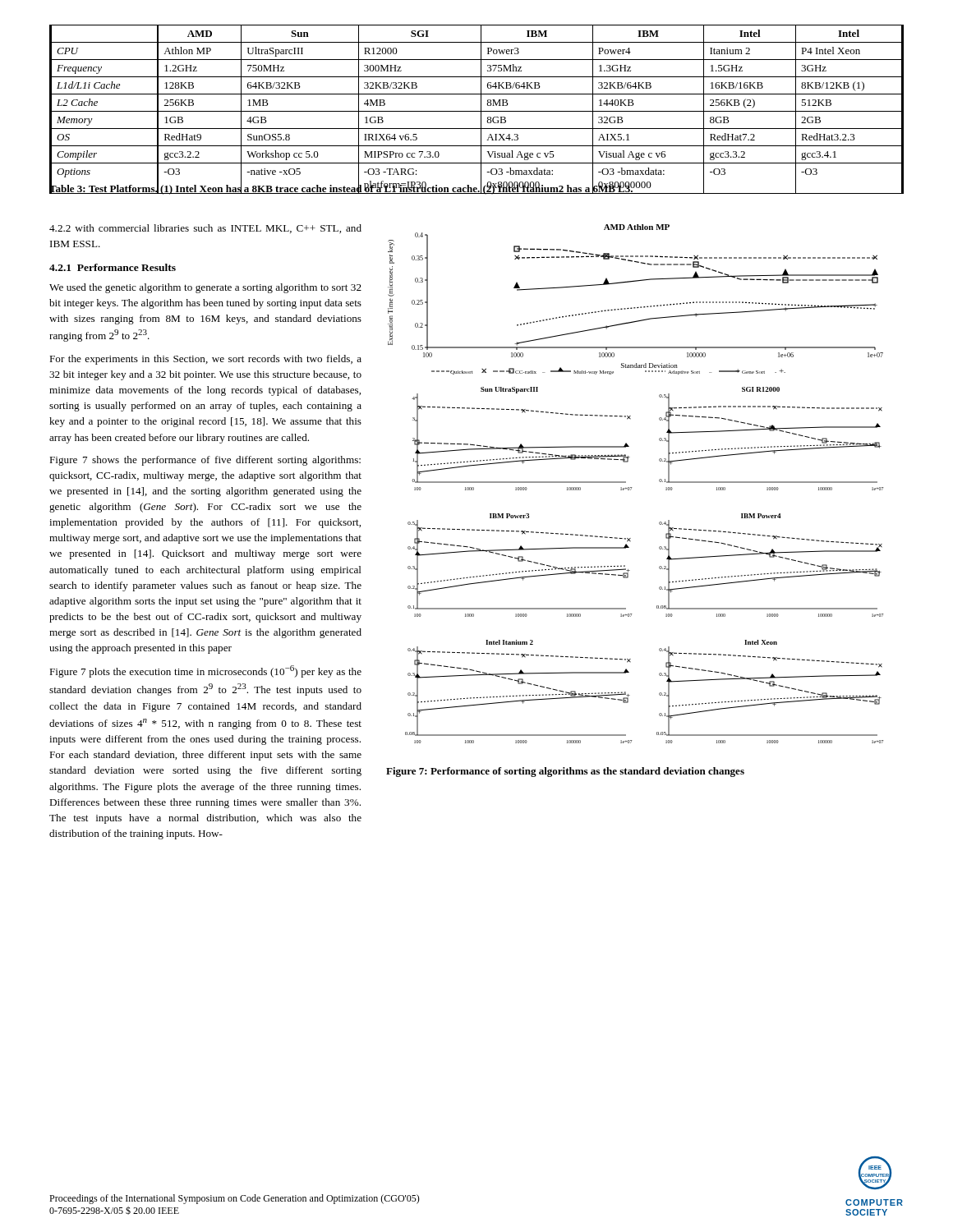Locate a table

pos(476,109)
